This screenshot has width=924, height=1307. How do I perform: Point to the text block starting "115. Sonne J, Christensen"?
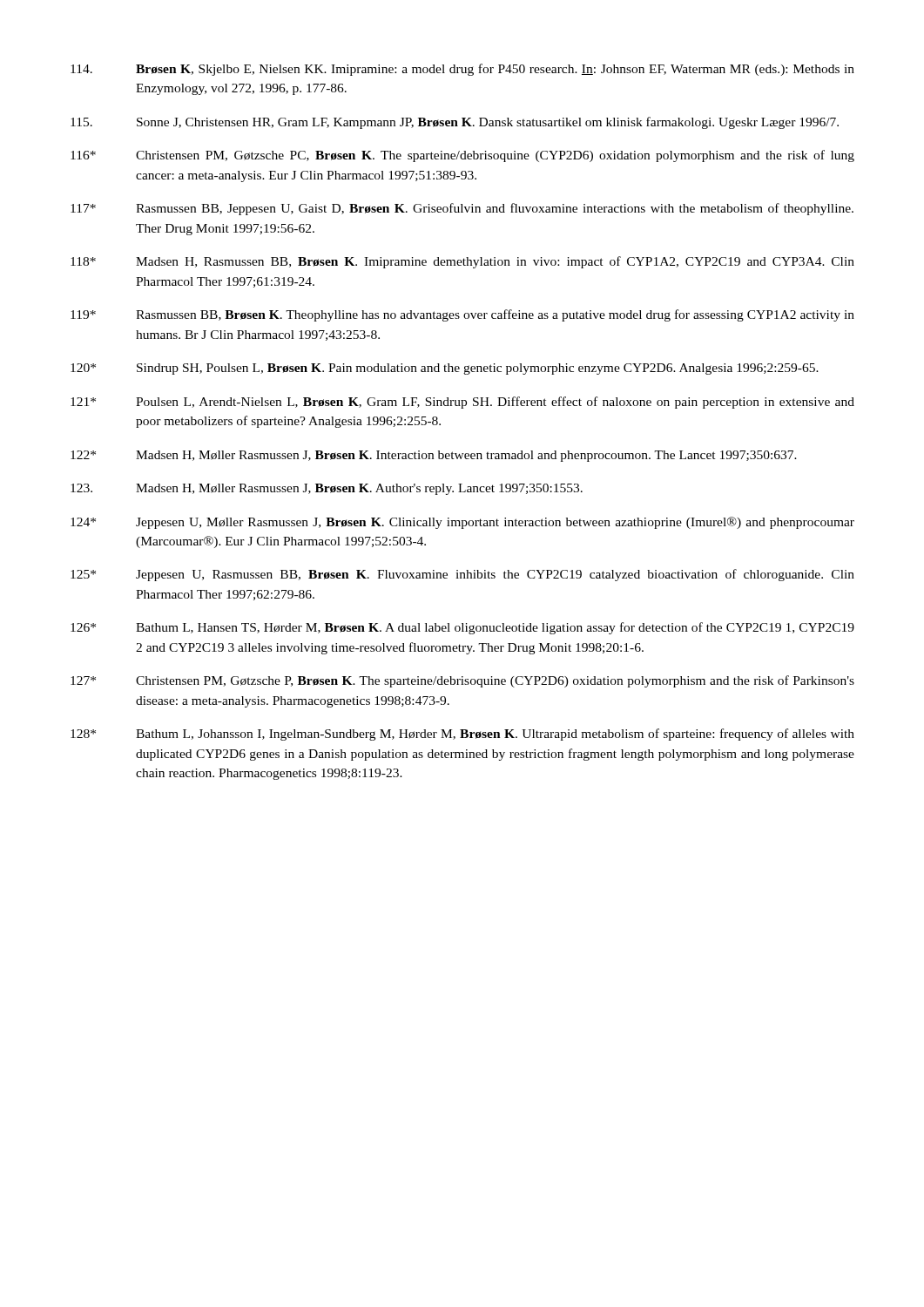click(x=462, y=122)
